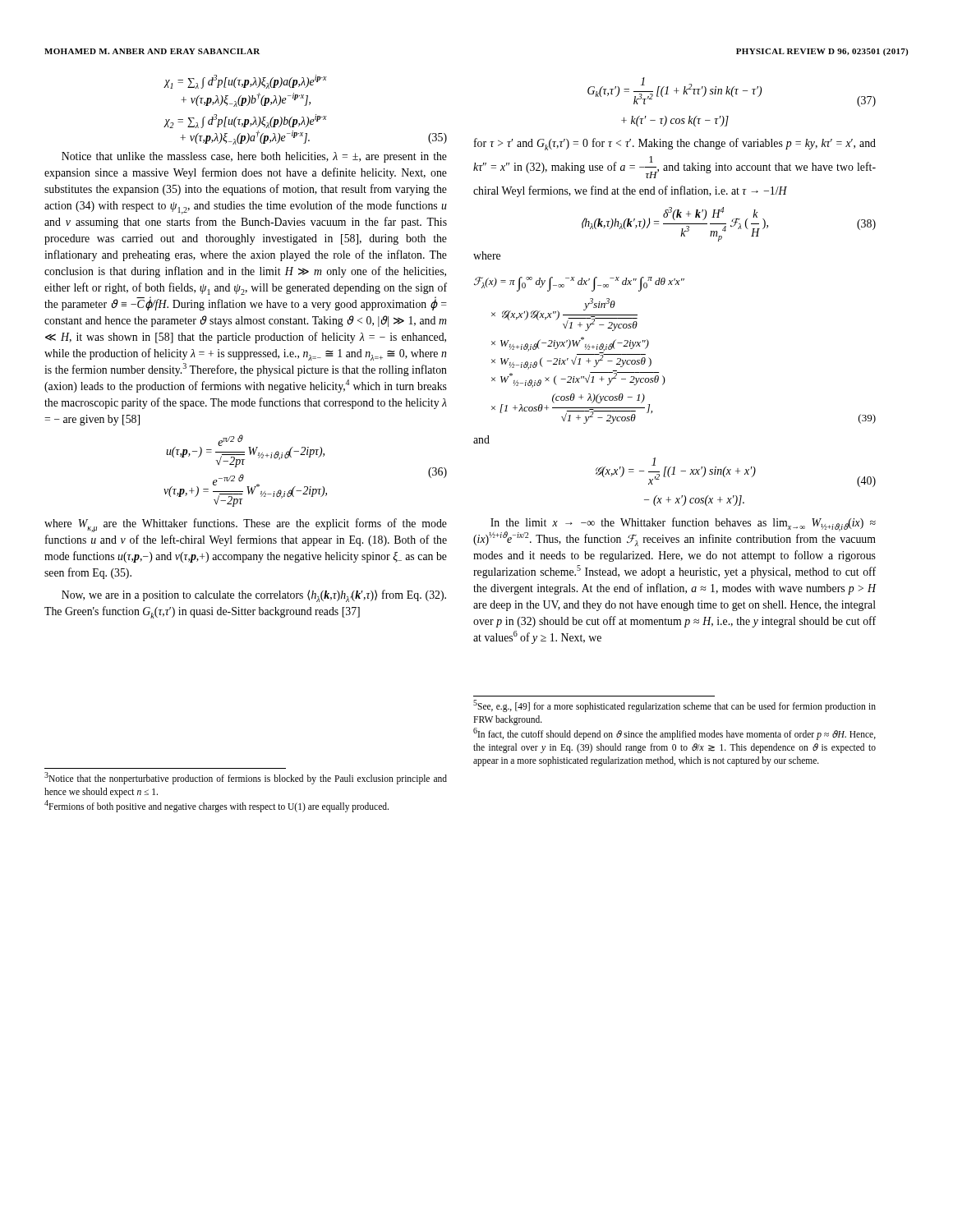The width and height of the screenshot is (953, 1232).
Task: Point to the block beginning "Now, we are in"
Action: coord(246,604)
